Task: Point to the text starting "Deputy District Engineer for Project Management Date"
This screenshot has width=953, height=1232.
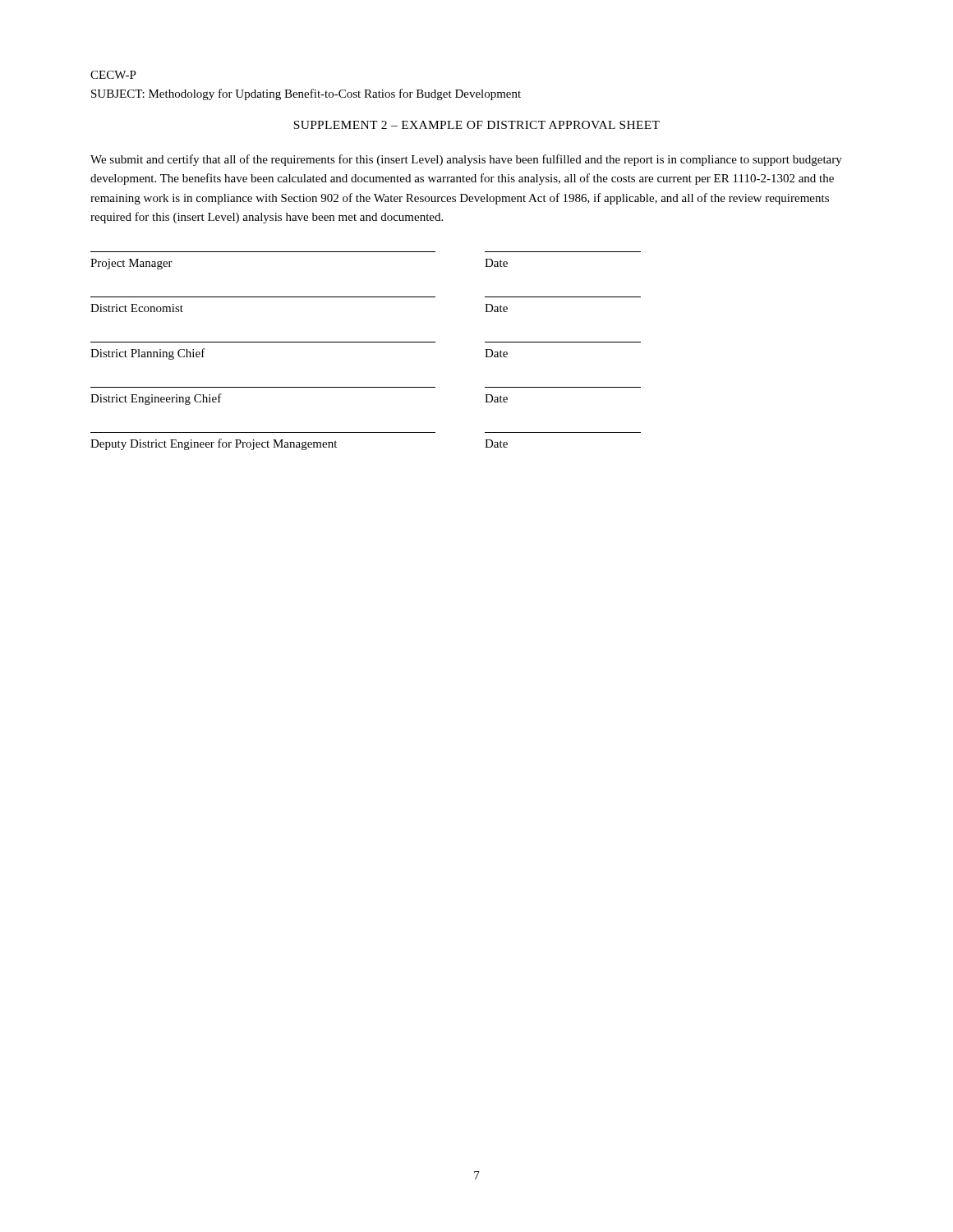Action: coord(366,441)
